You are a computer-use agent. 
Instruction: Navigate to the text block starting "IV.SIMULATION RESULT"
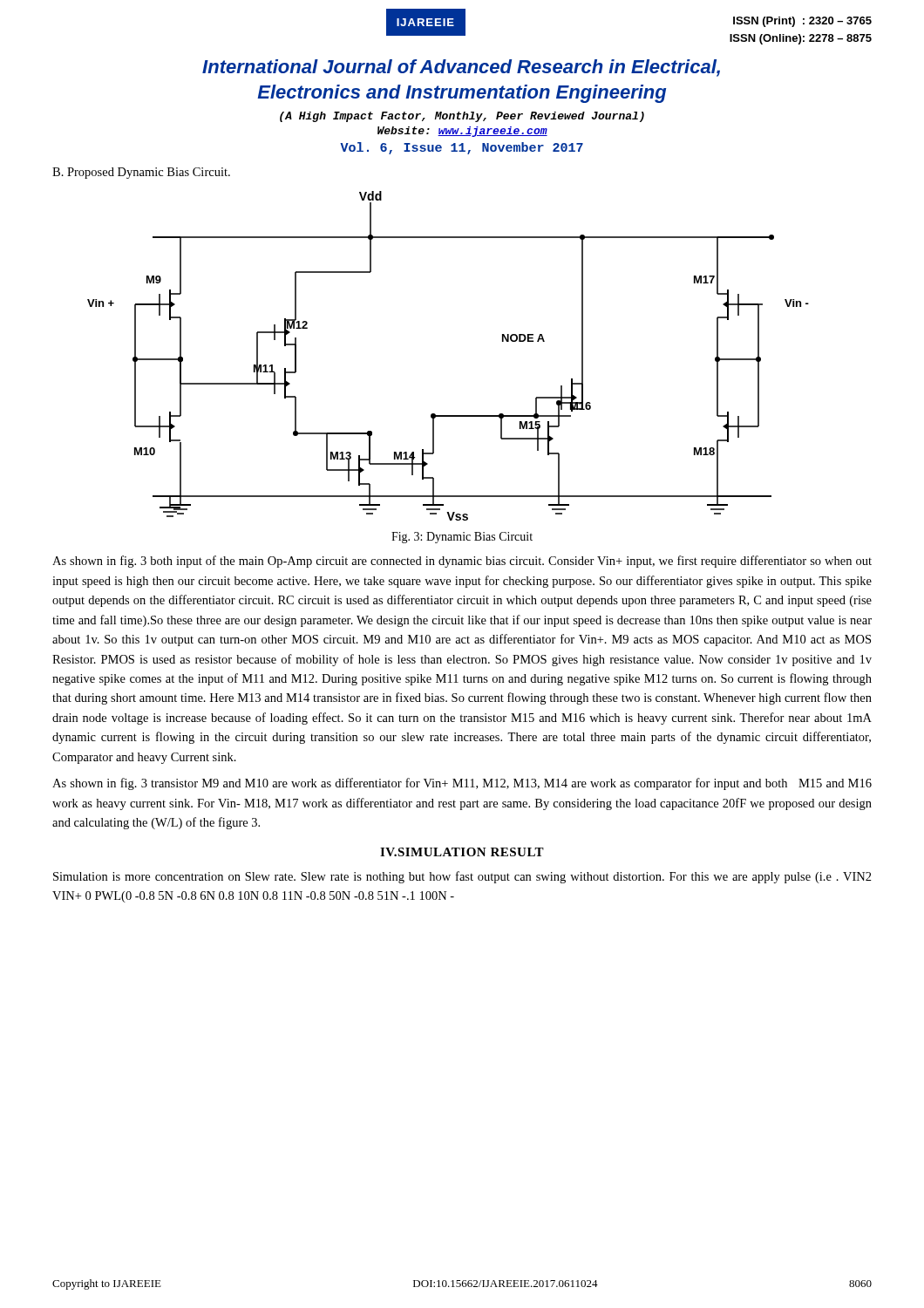point(462,852)
